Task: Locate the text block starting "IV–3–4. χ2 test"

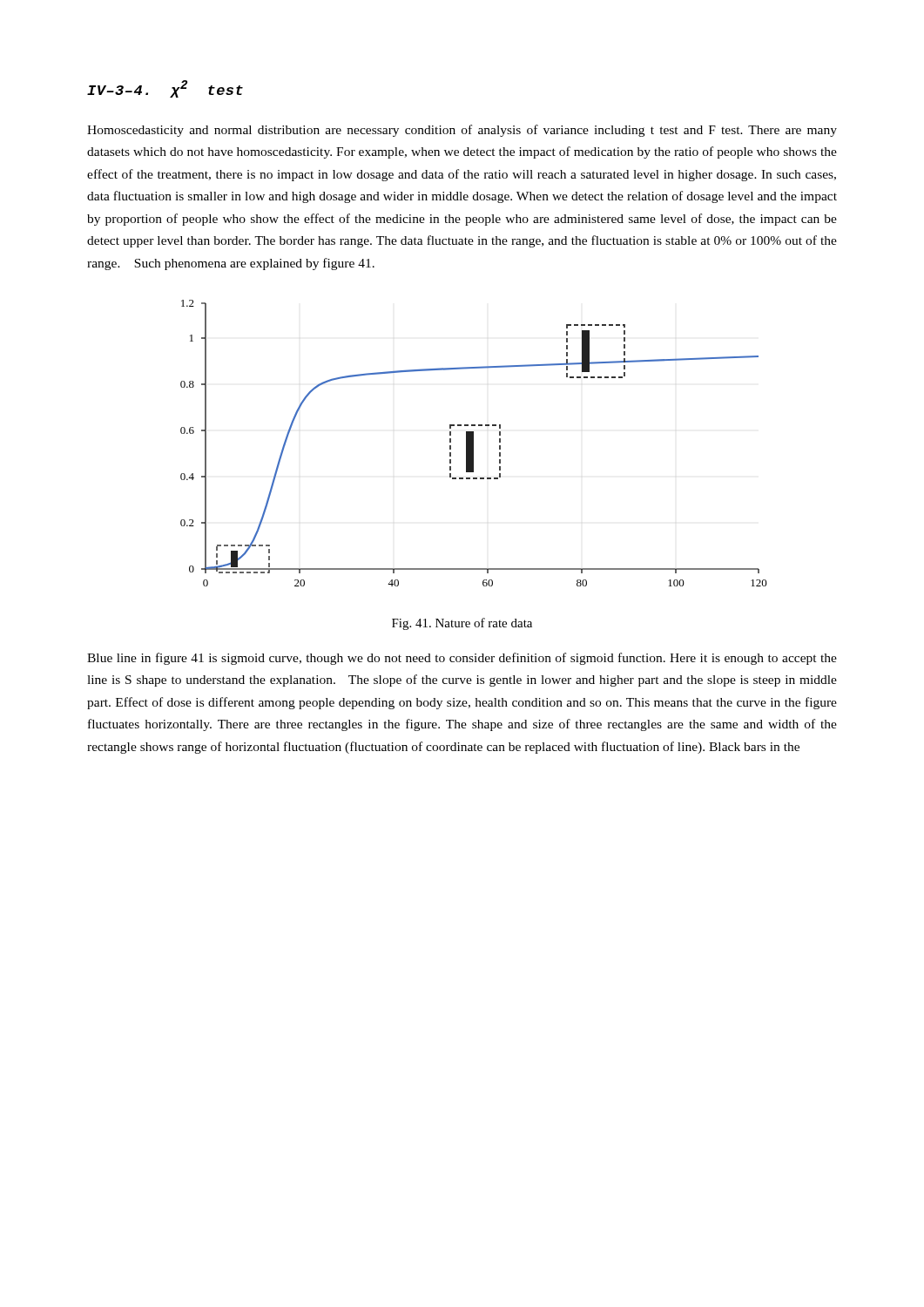Action: [166, 89]
